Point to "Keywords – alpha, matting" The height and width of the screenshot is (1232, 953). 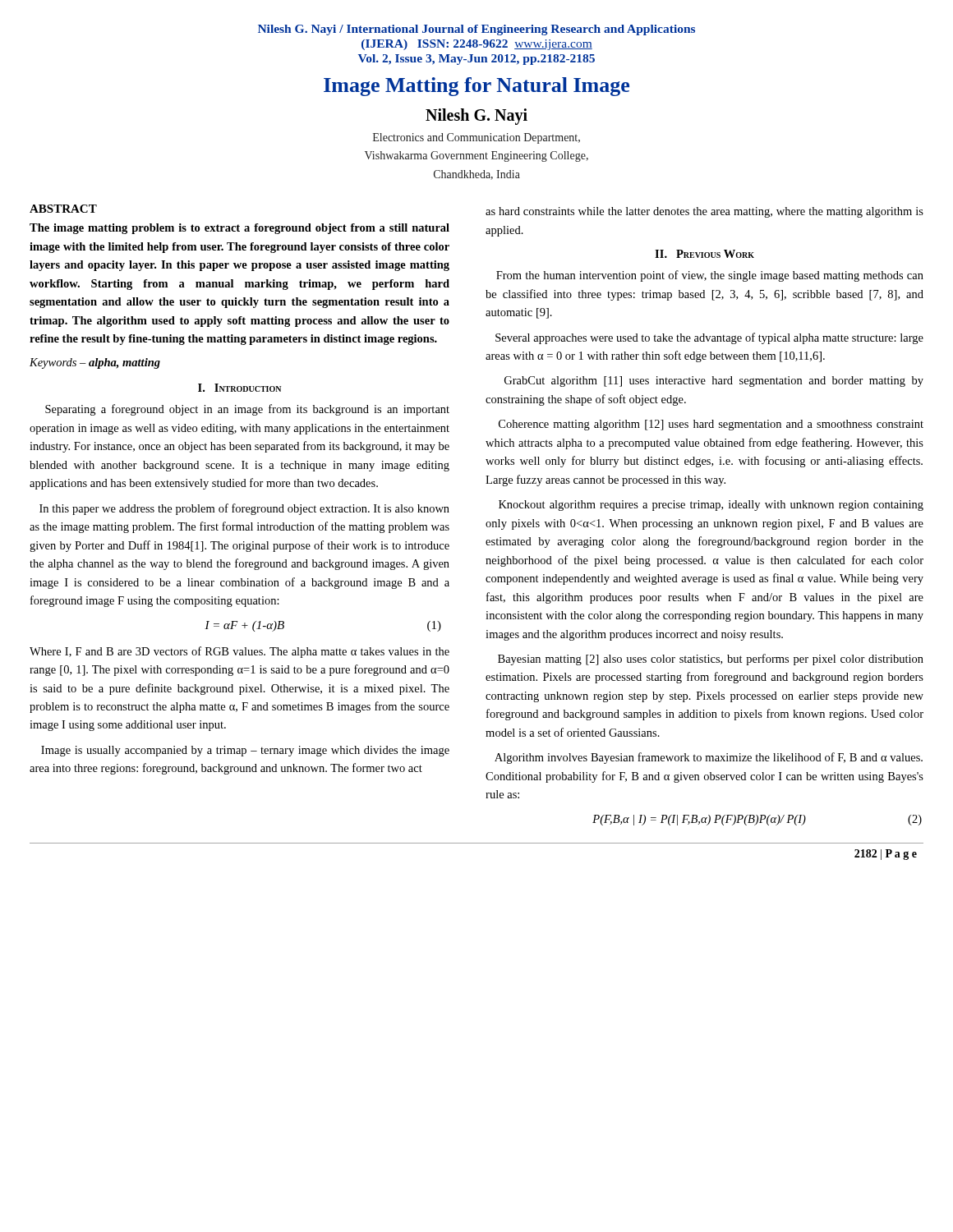(x=95, y=363)
